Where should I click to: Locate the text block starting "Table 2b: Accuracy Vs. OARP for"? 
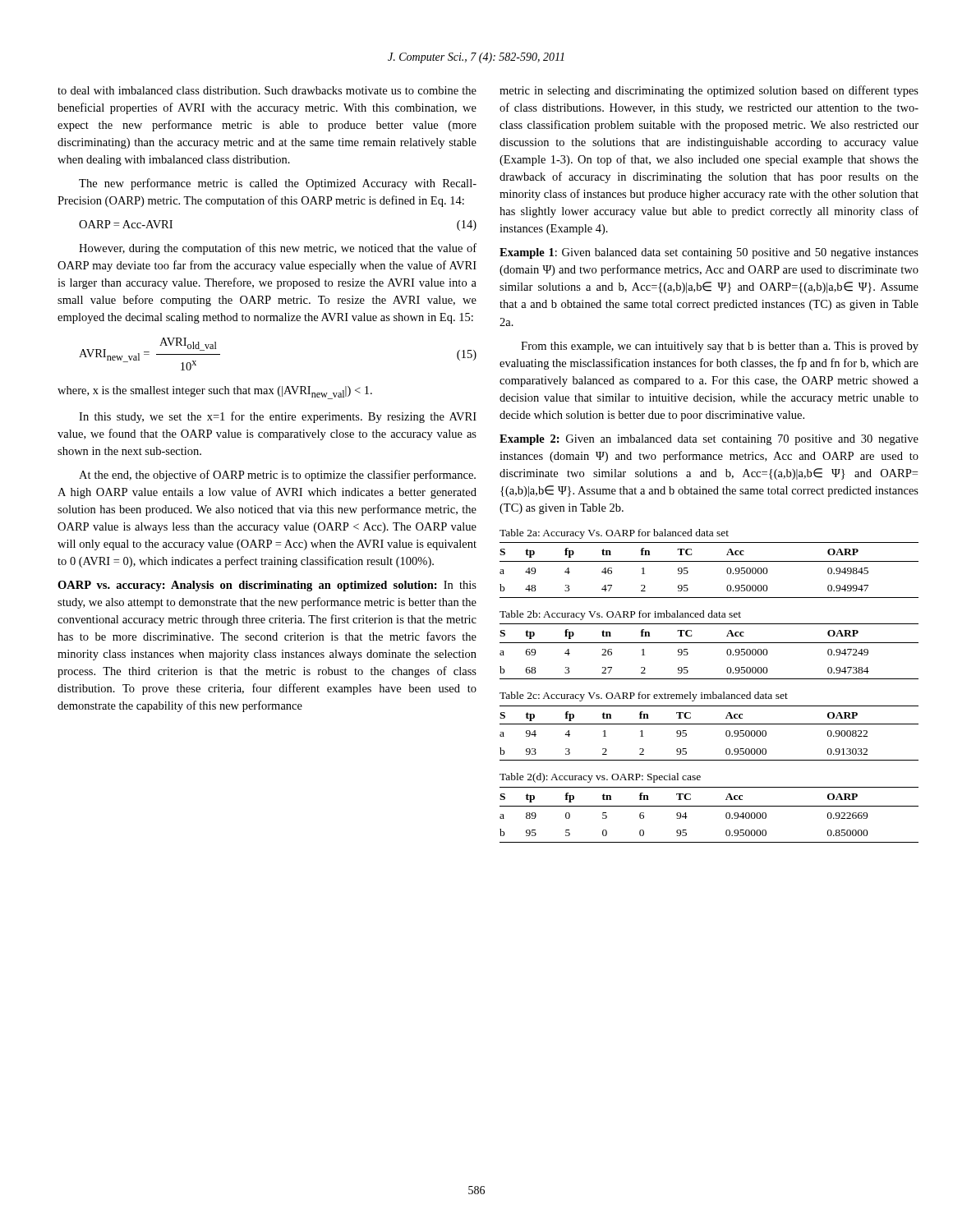pos(620,614)
